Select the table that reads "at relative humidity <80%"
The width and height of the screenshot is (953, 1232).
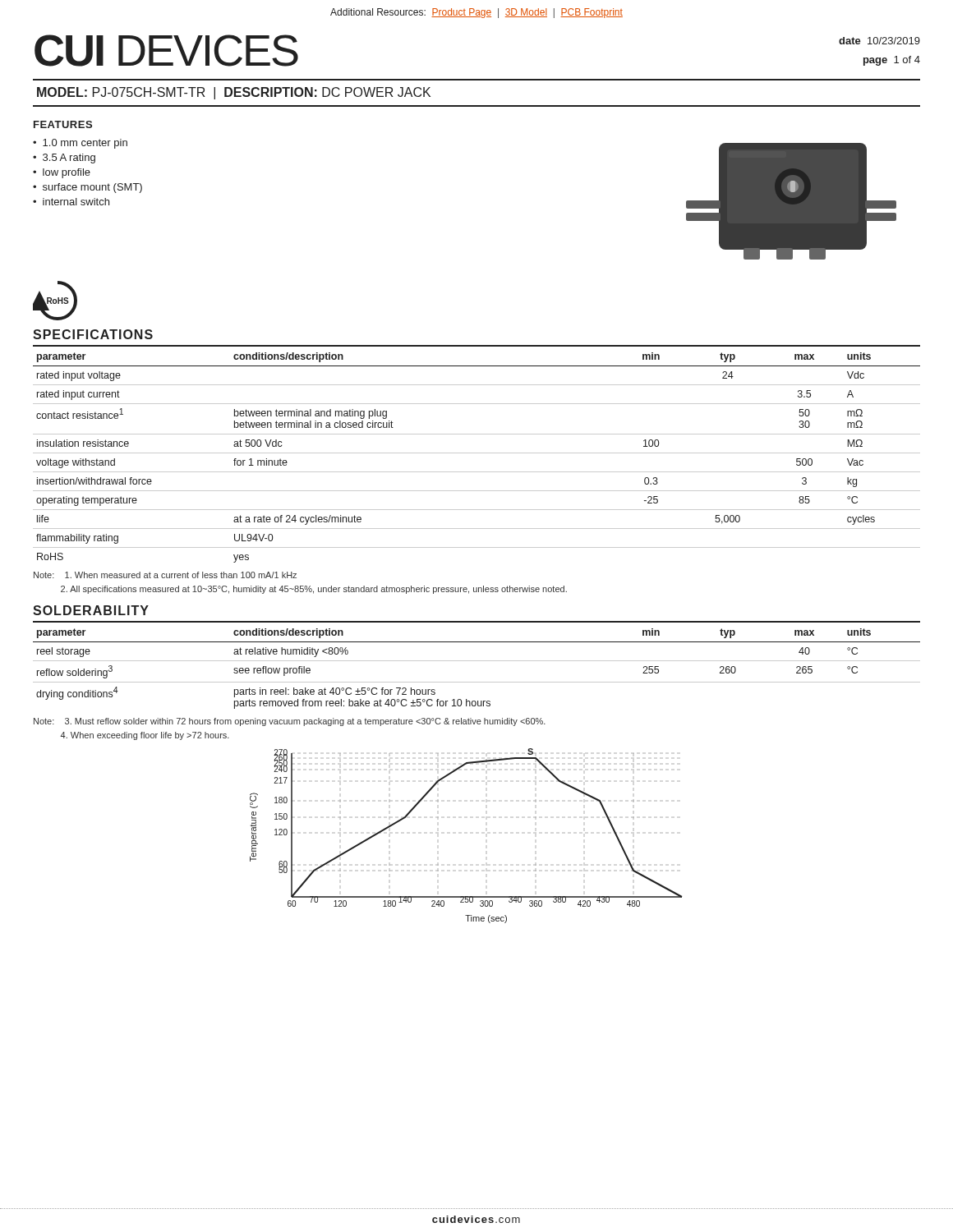point(476,667)
